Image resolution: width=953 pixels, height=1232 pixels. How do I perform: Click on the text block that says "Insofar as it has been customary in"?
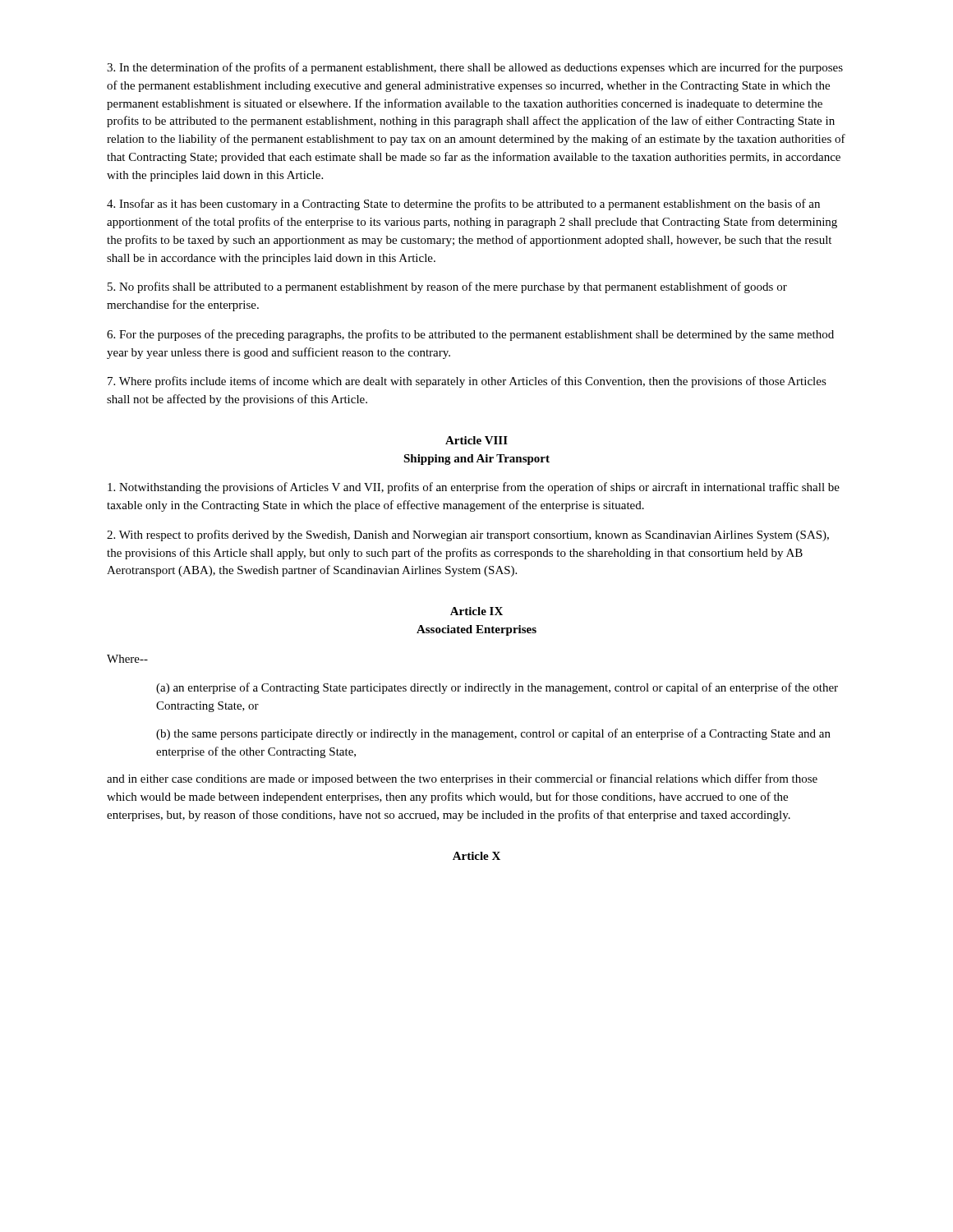pyautogui.click(x=472, y=231)
